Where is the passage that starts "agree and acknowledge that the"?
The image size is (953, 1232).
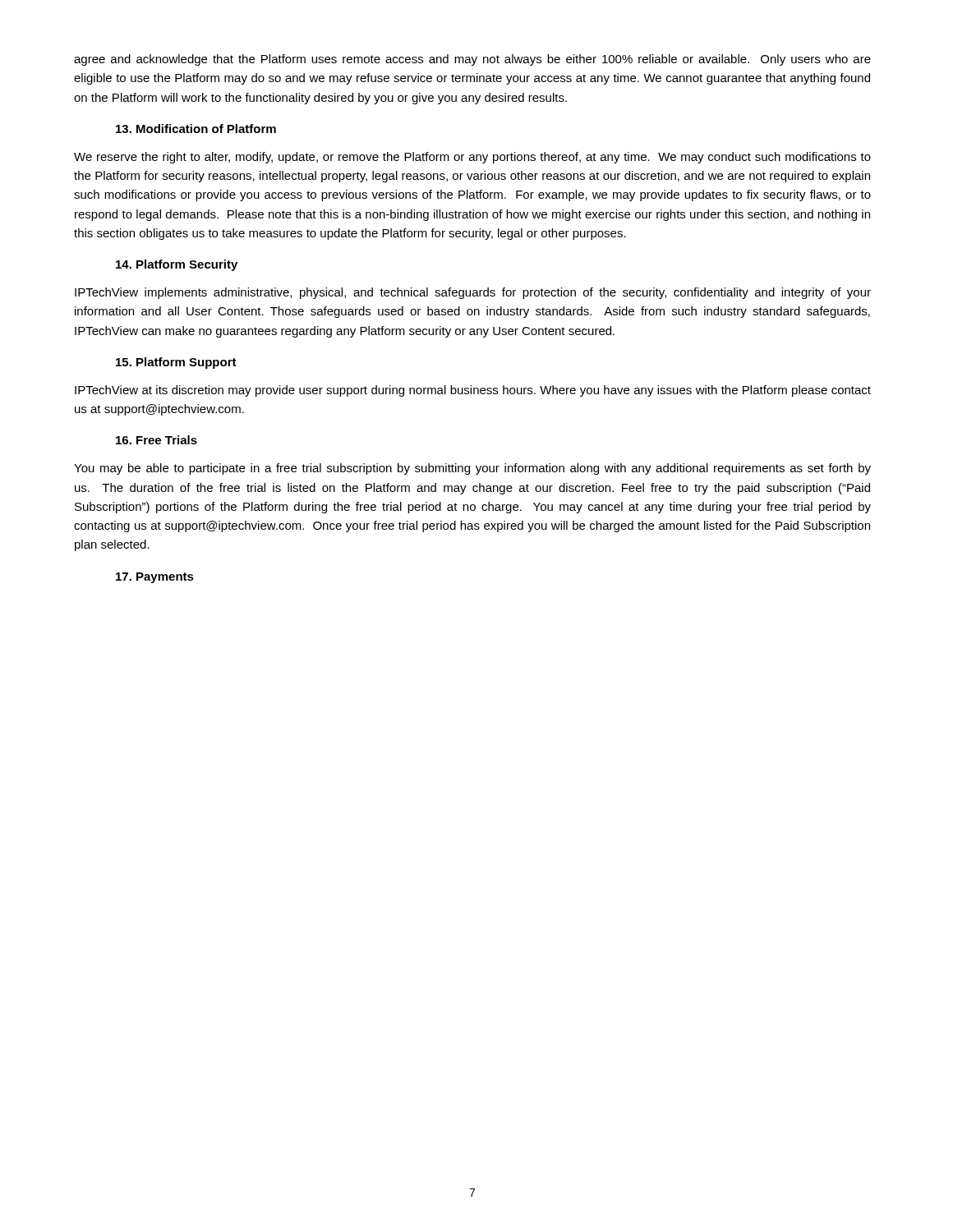coord(472,78)
